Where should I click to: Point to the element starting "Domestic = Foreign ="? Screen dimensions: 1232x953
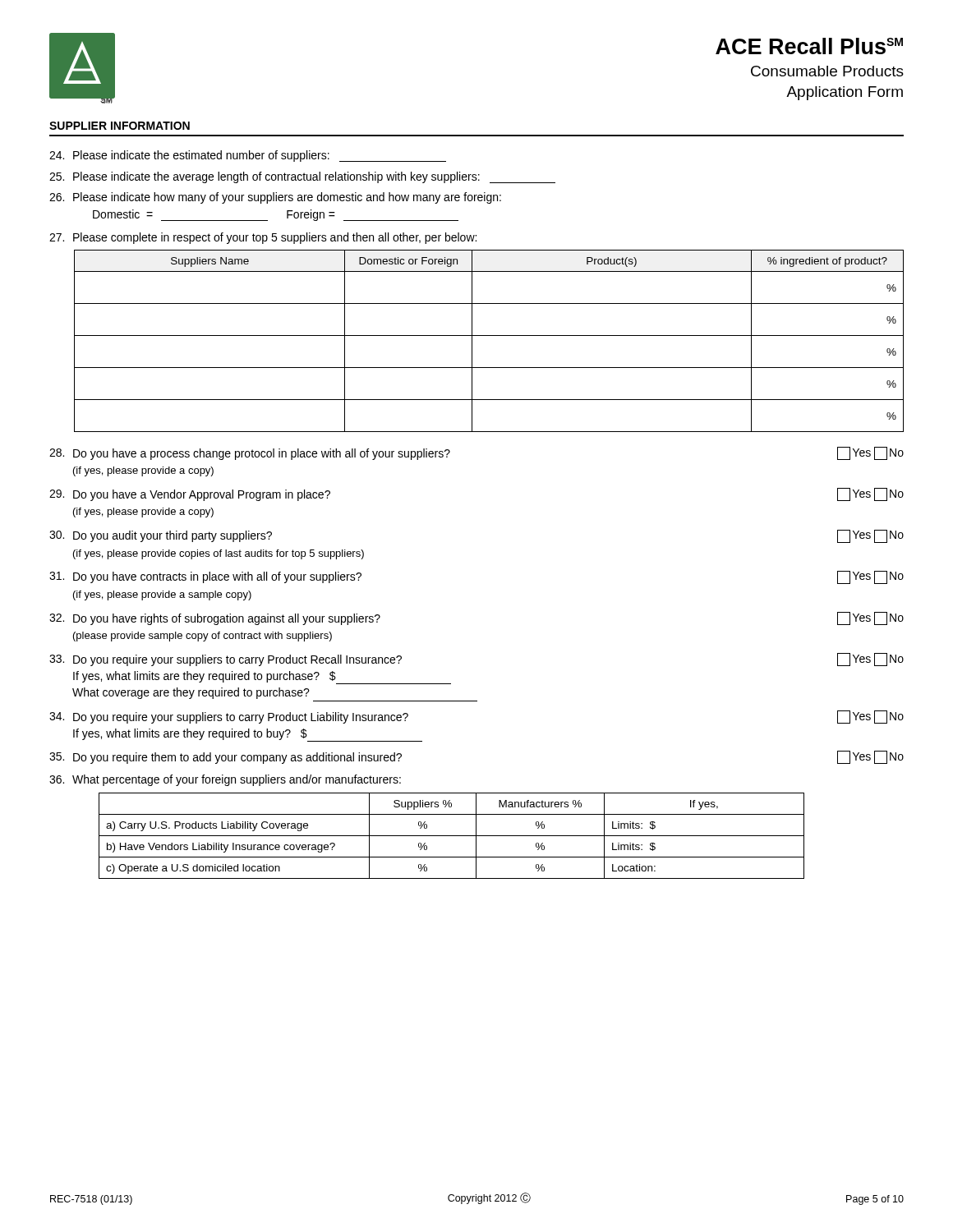click(x=275, y=214)
